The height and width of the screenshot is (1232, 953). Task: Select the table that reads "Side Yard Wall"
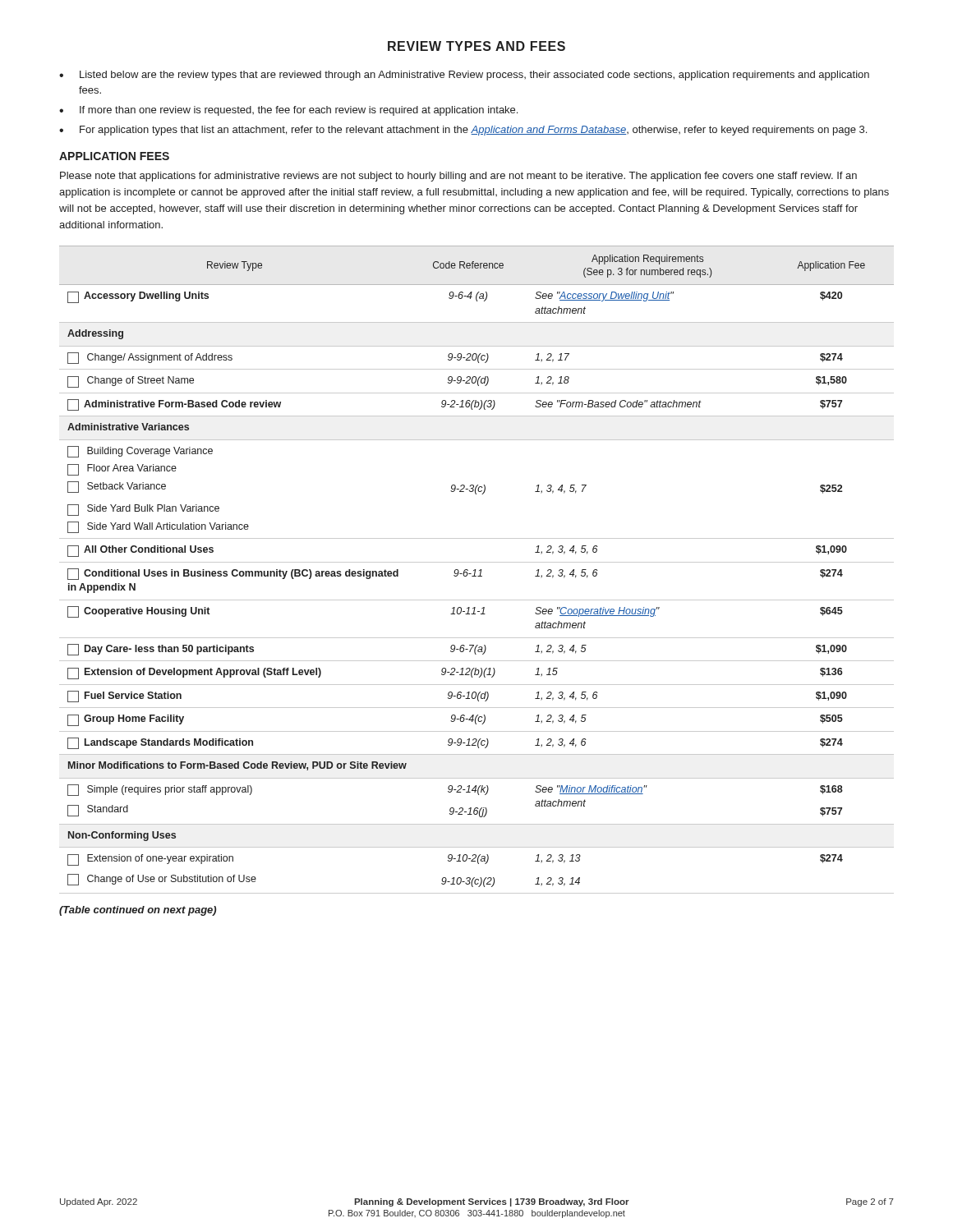[x=476, y=569]
